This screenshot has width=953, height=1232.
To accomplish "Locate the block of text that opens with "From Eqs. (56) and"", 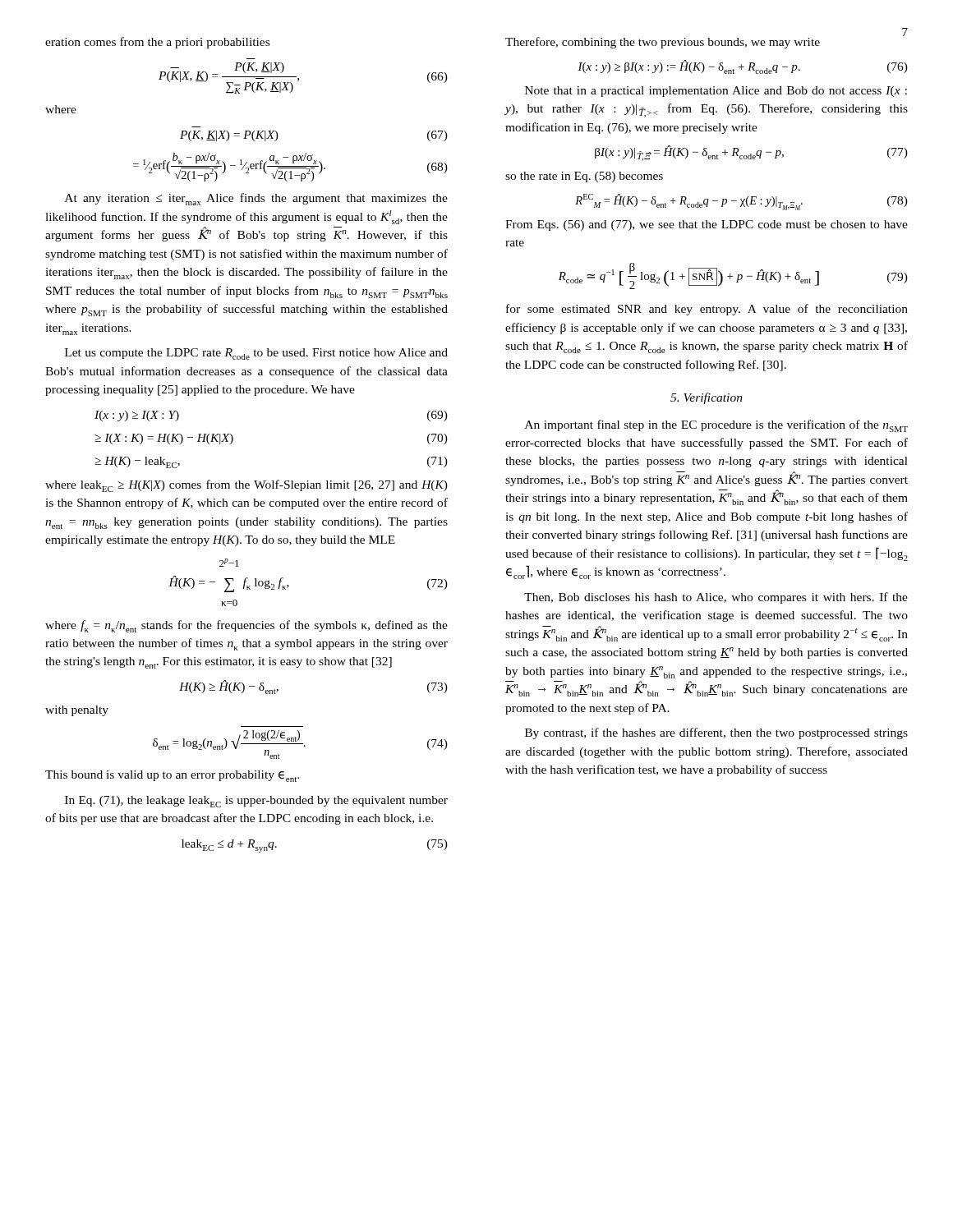I will pos(707,233).
